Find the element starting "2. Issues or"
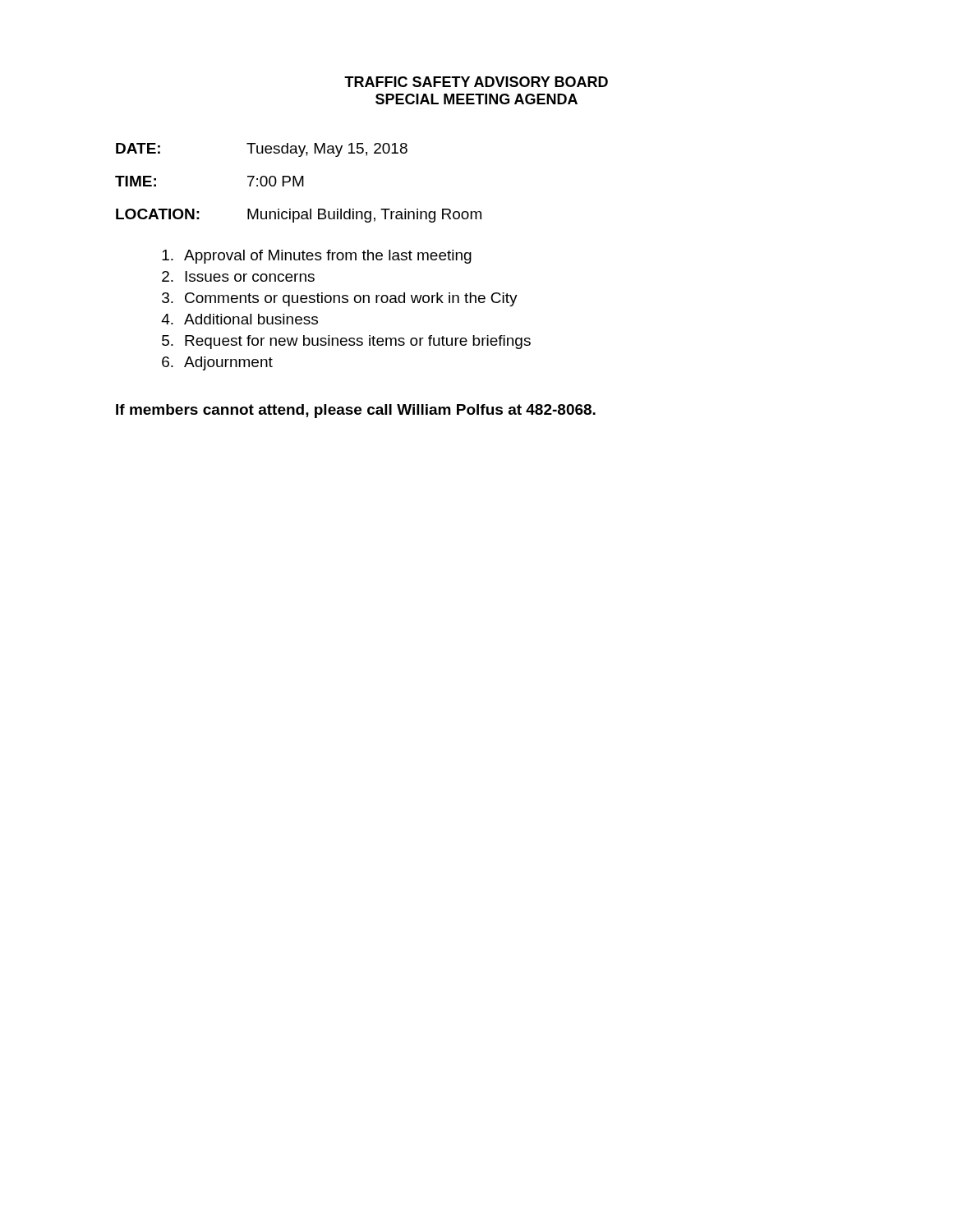Viewport: 953px width, 1232px height. [227, 277]
